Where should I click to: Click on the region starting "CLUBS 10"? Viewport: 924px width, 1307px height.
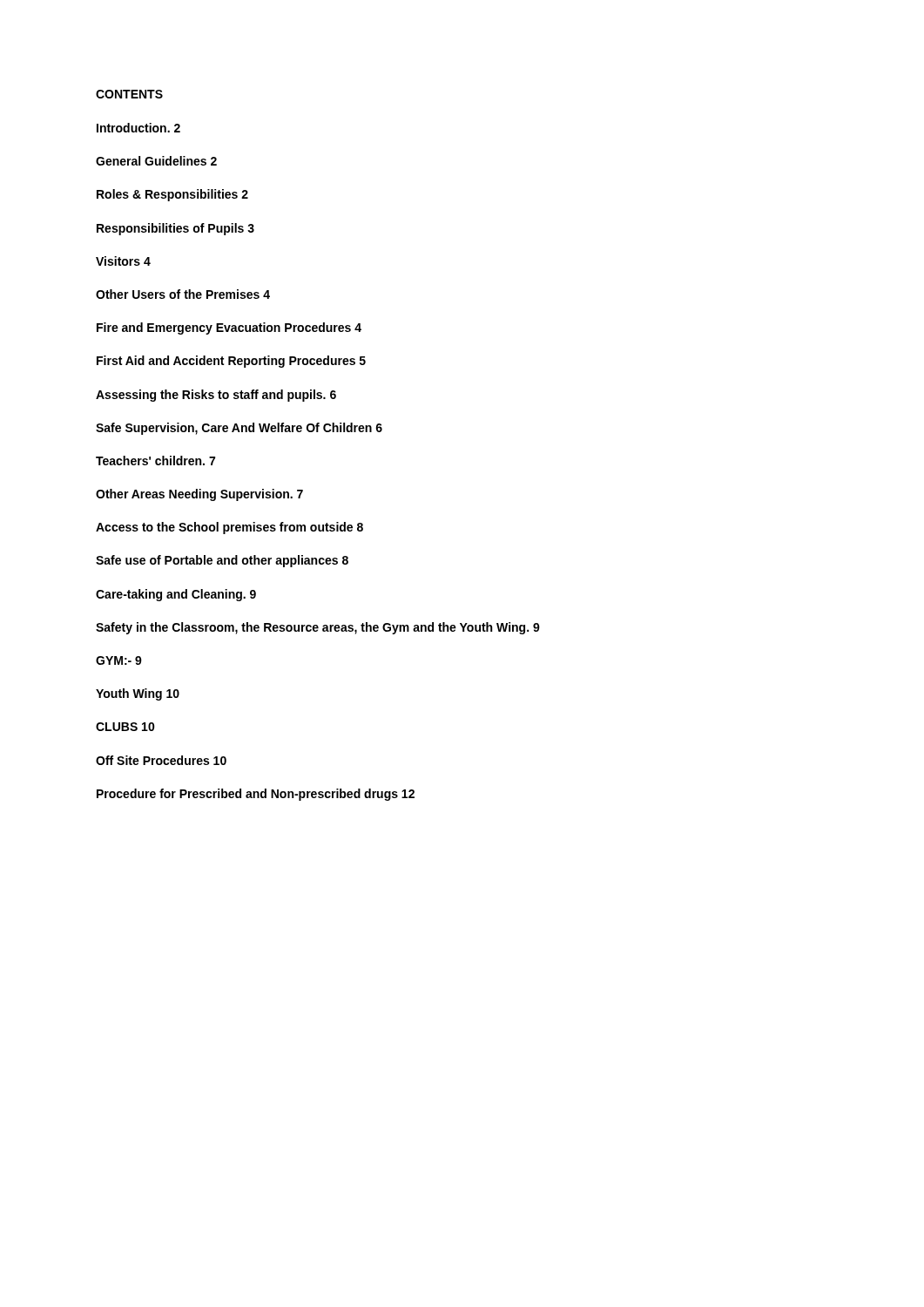pos(125,727)
